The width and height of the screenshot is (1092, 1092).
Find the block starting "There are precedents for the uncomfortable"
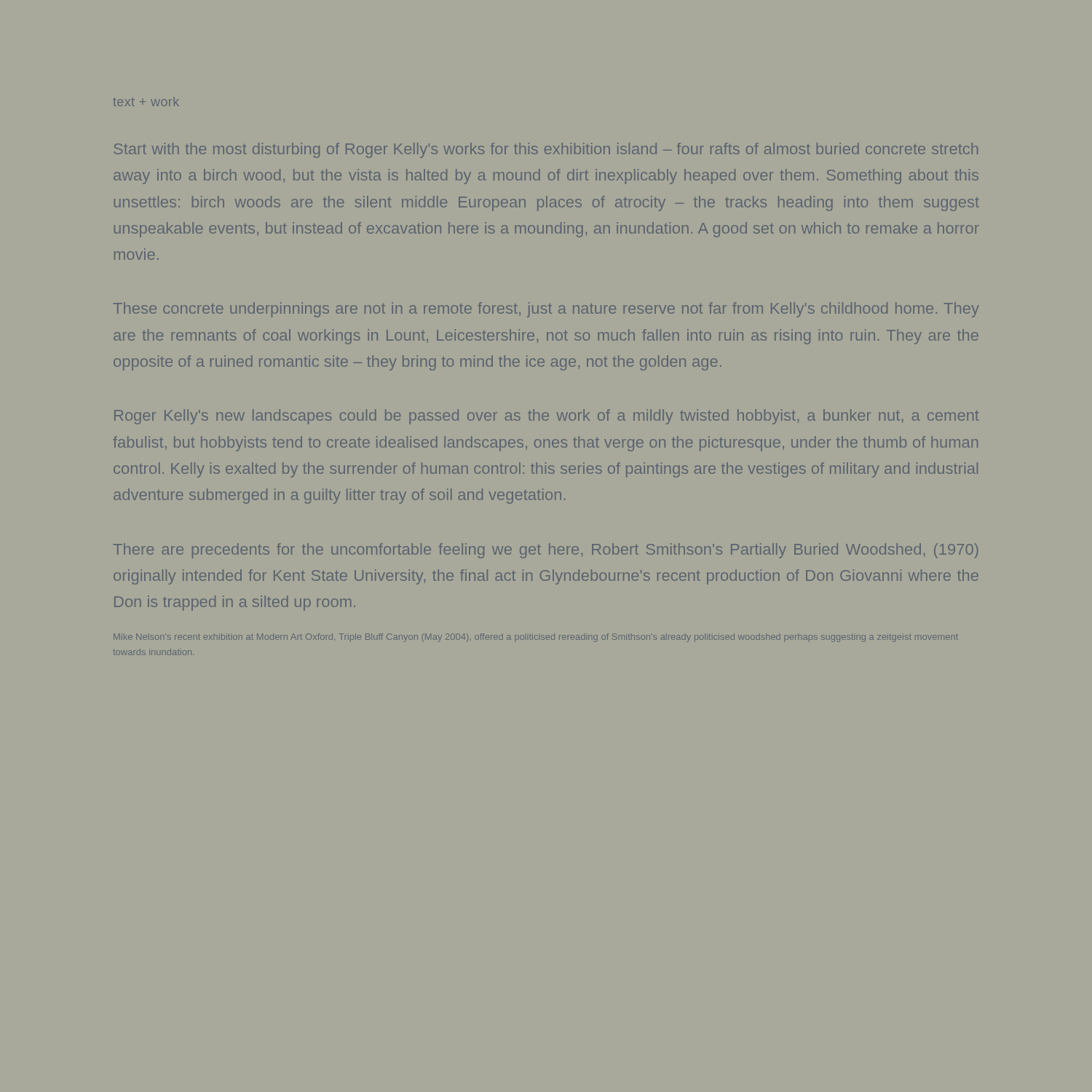coord(546,575)
